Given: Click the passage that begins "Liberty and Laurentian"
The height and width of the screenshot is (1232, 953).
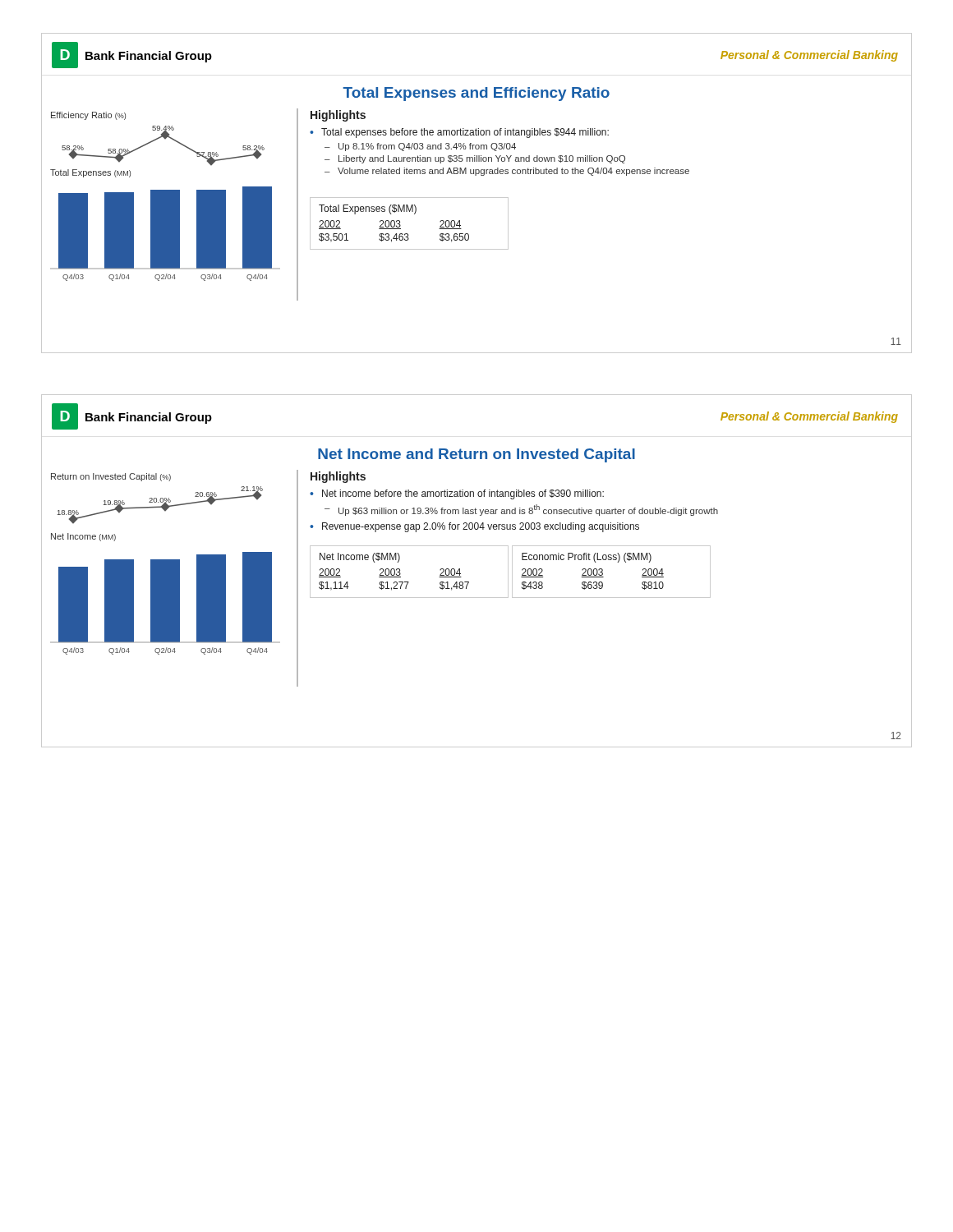Looking at the screenshot, I should (x=482, y=159).
